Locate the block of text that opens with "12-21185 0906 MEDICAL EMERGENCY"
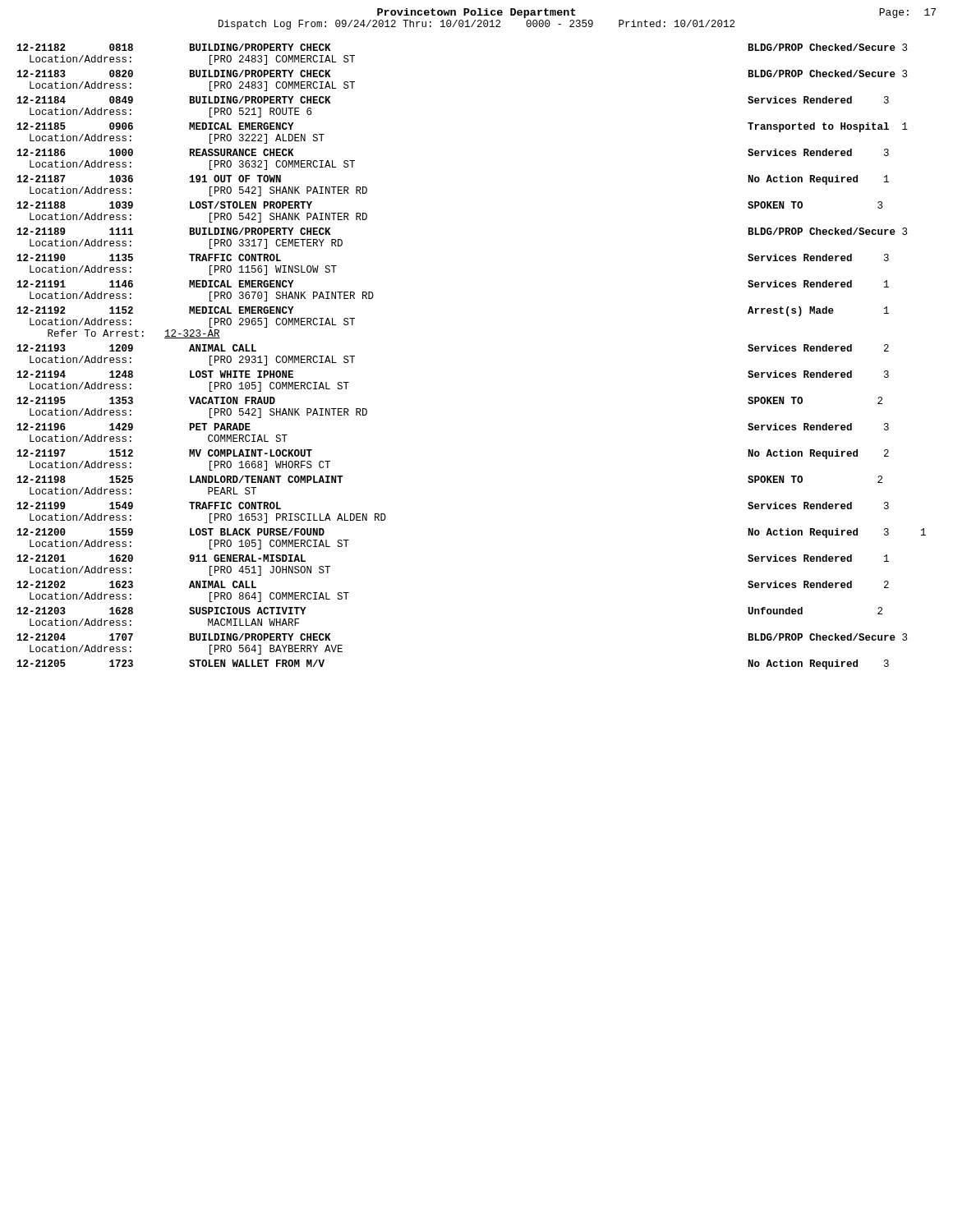953x1232 pixels. pyautogui.click(x=44, y=127)
